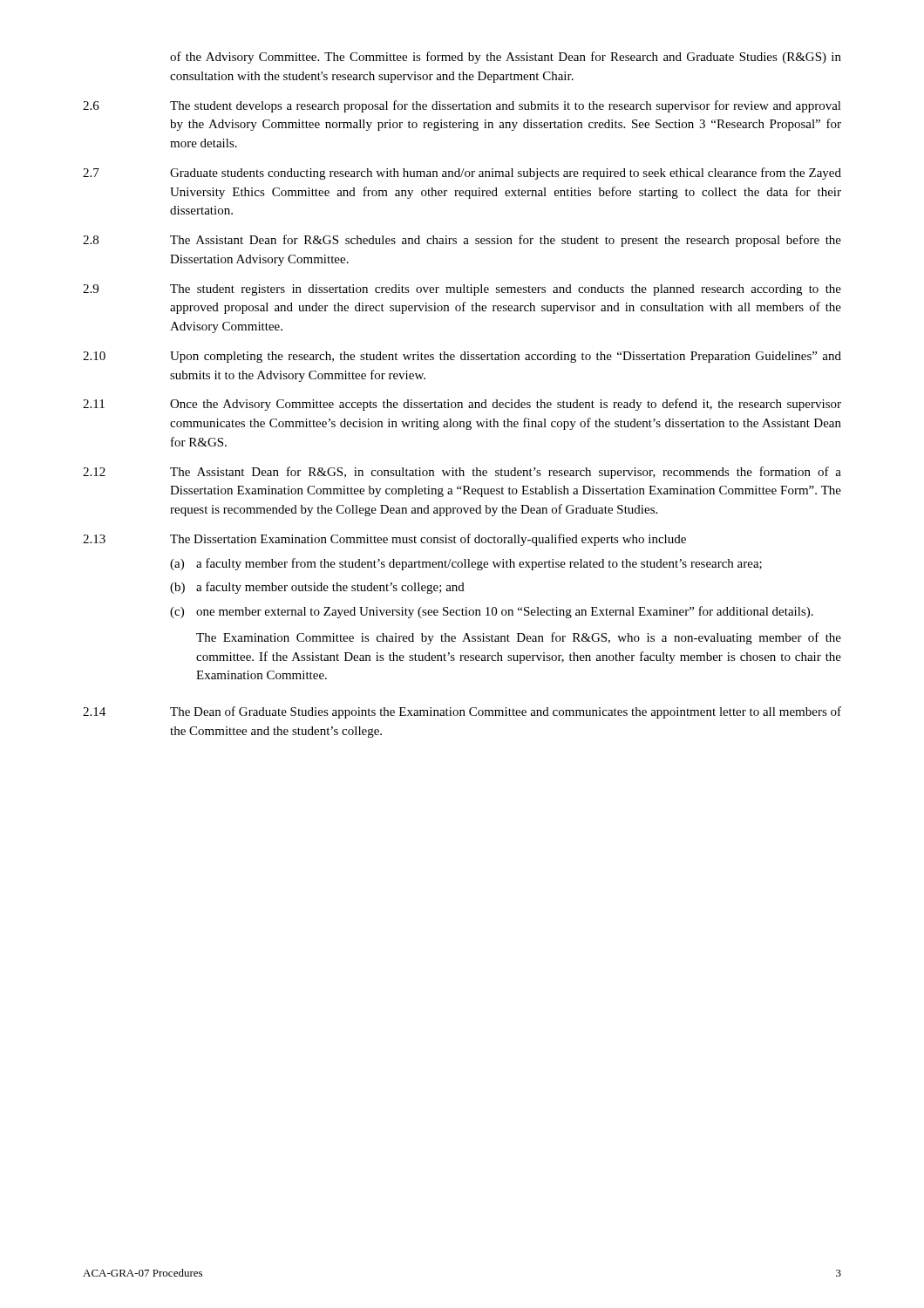Find the list item with the text "2.12 The Assistant"

pos(462,491)
